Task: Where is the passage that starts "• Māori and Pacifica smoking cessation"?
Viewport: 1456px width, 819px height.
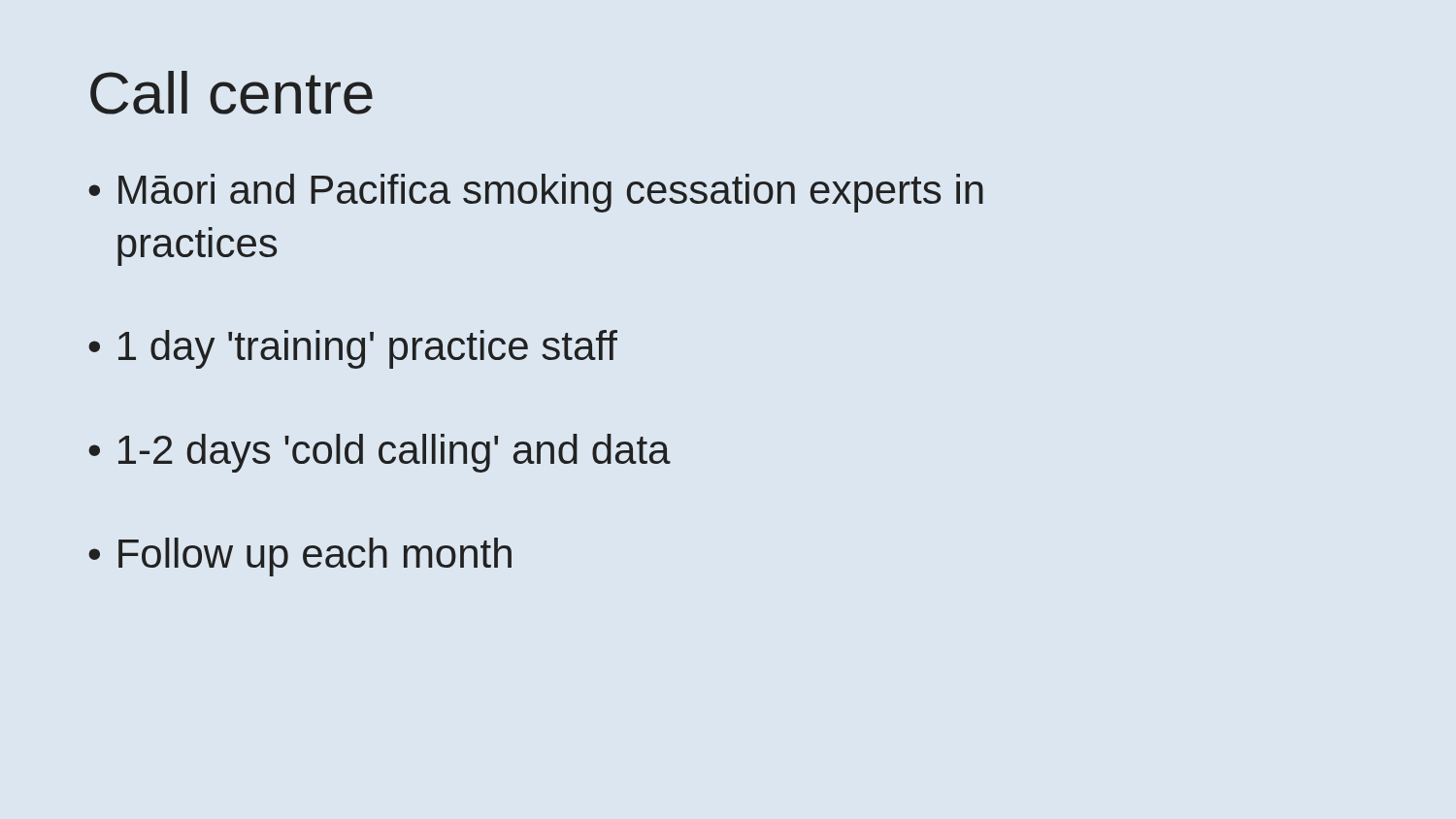Action: 536,217
